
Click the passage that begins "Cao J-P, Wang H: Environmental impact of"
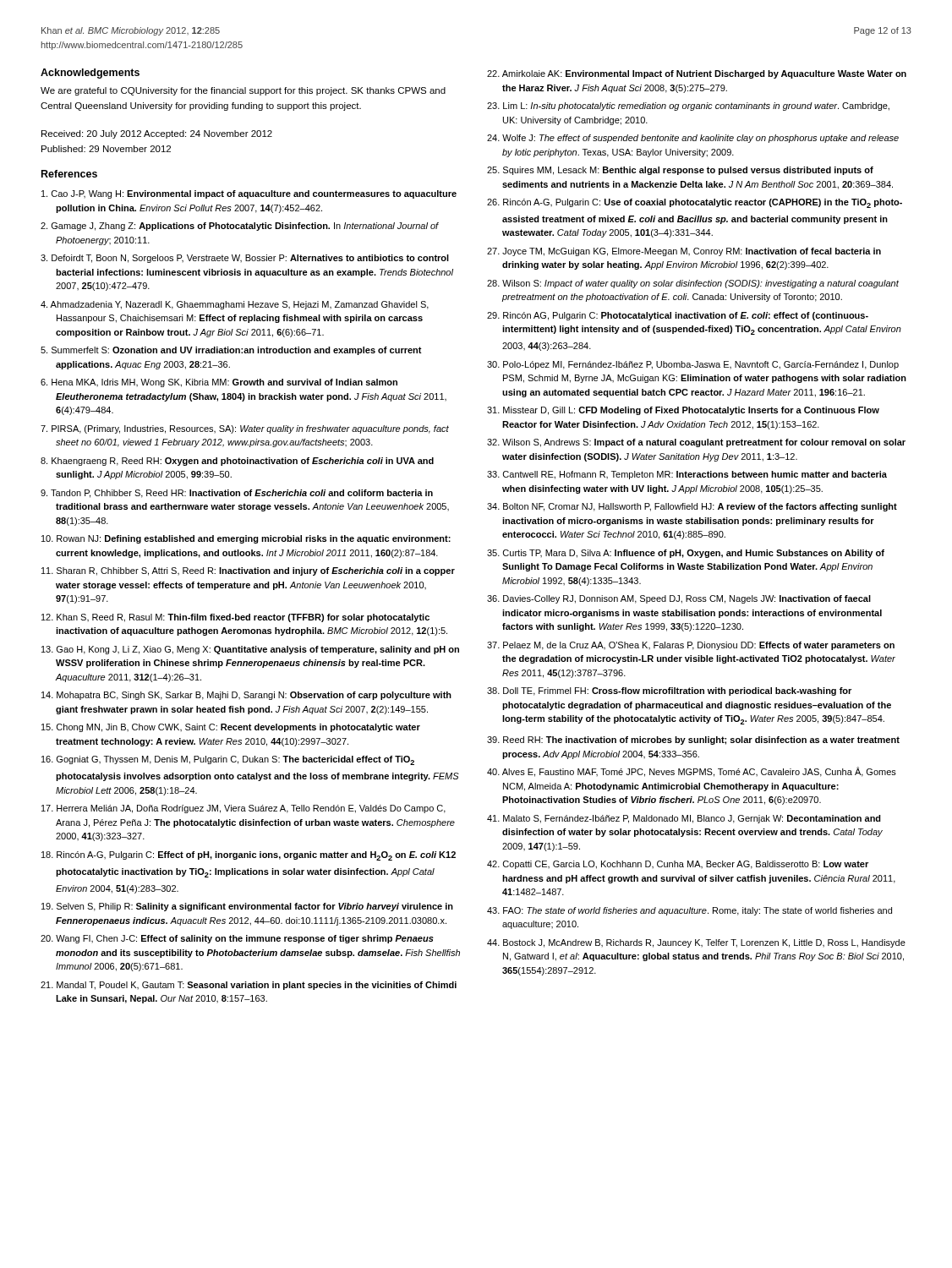coord(249,201)
